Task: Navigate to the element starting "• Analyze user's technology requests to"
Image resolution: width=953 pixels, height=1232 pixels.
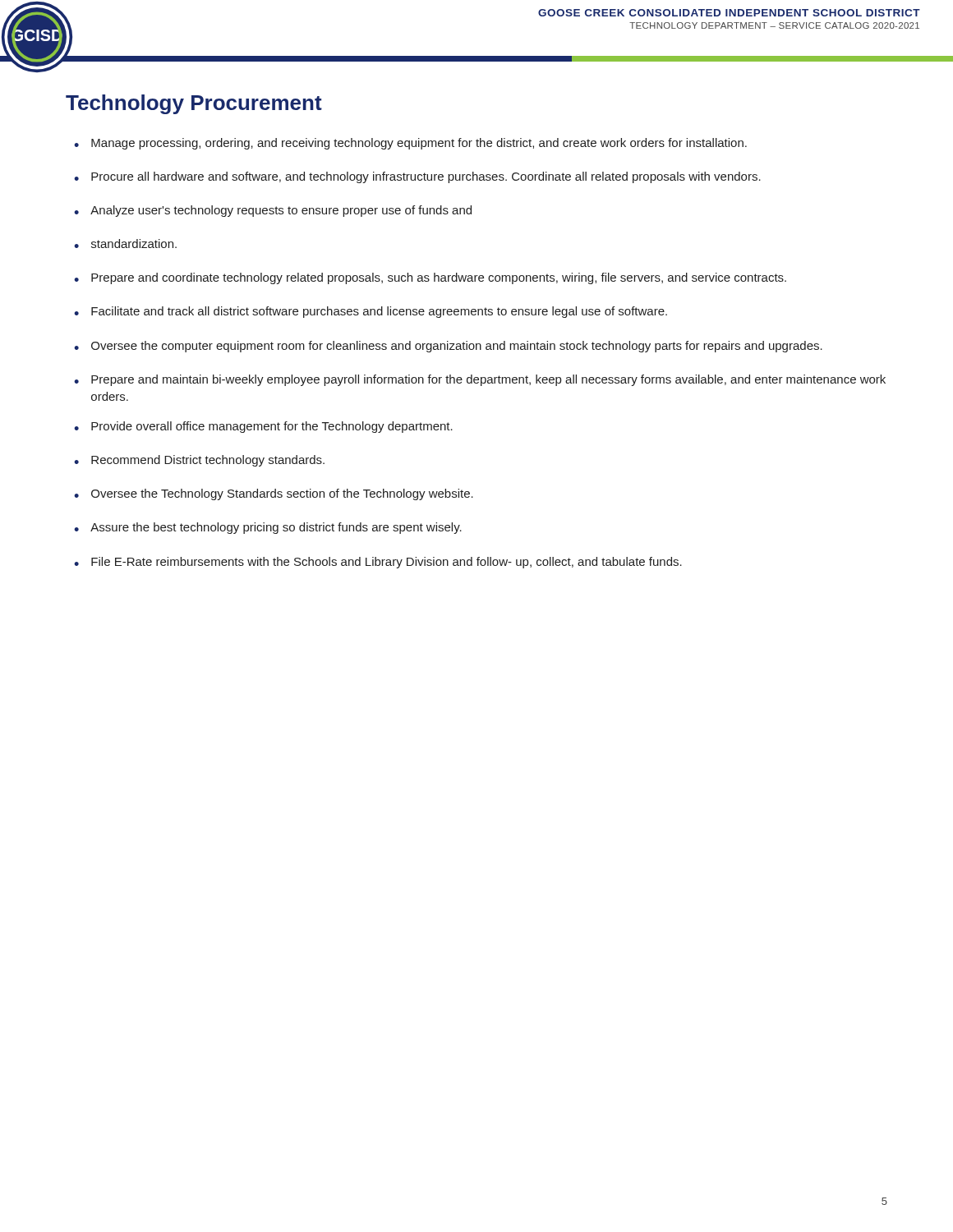Action: click(x=476, y=213)
